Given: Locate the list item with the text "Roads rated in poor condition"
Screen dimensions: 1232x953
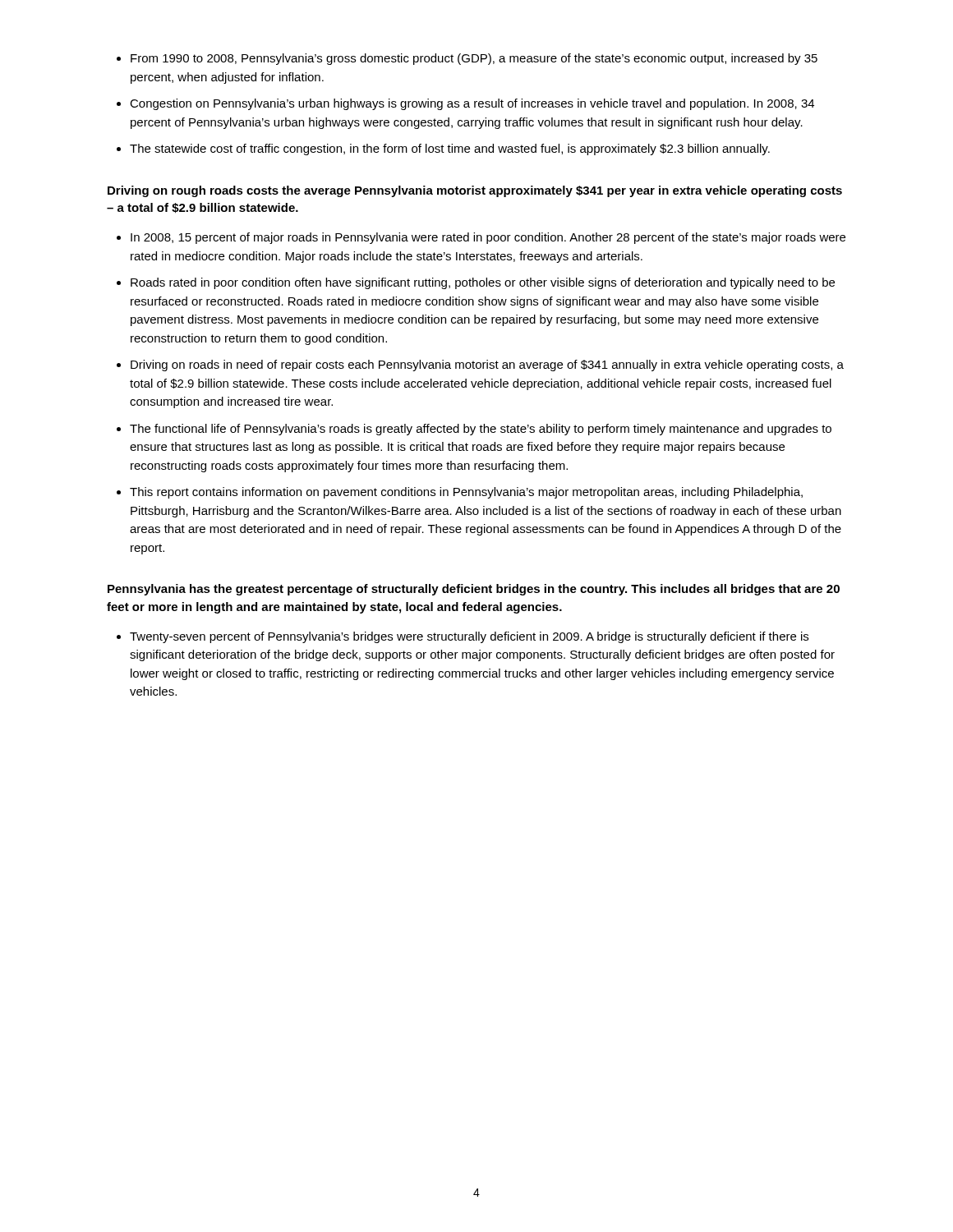Looking at the screenshot, I should pyautogui.click(x=483, y=310).
